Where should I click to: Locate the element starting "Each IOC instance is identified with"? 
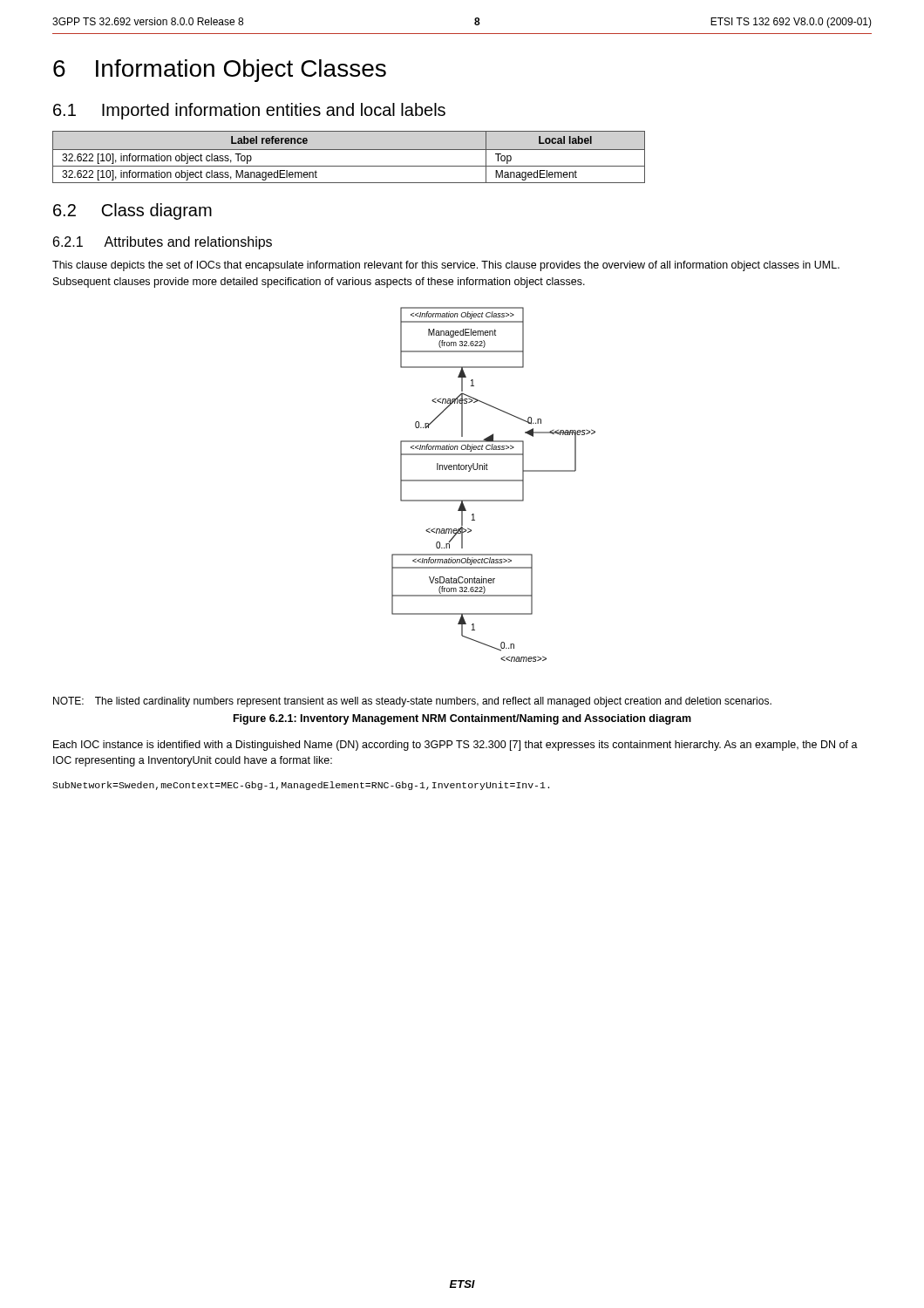coord(455,752)
